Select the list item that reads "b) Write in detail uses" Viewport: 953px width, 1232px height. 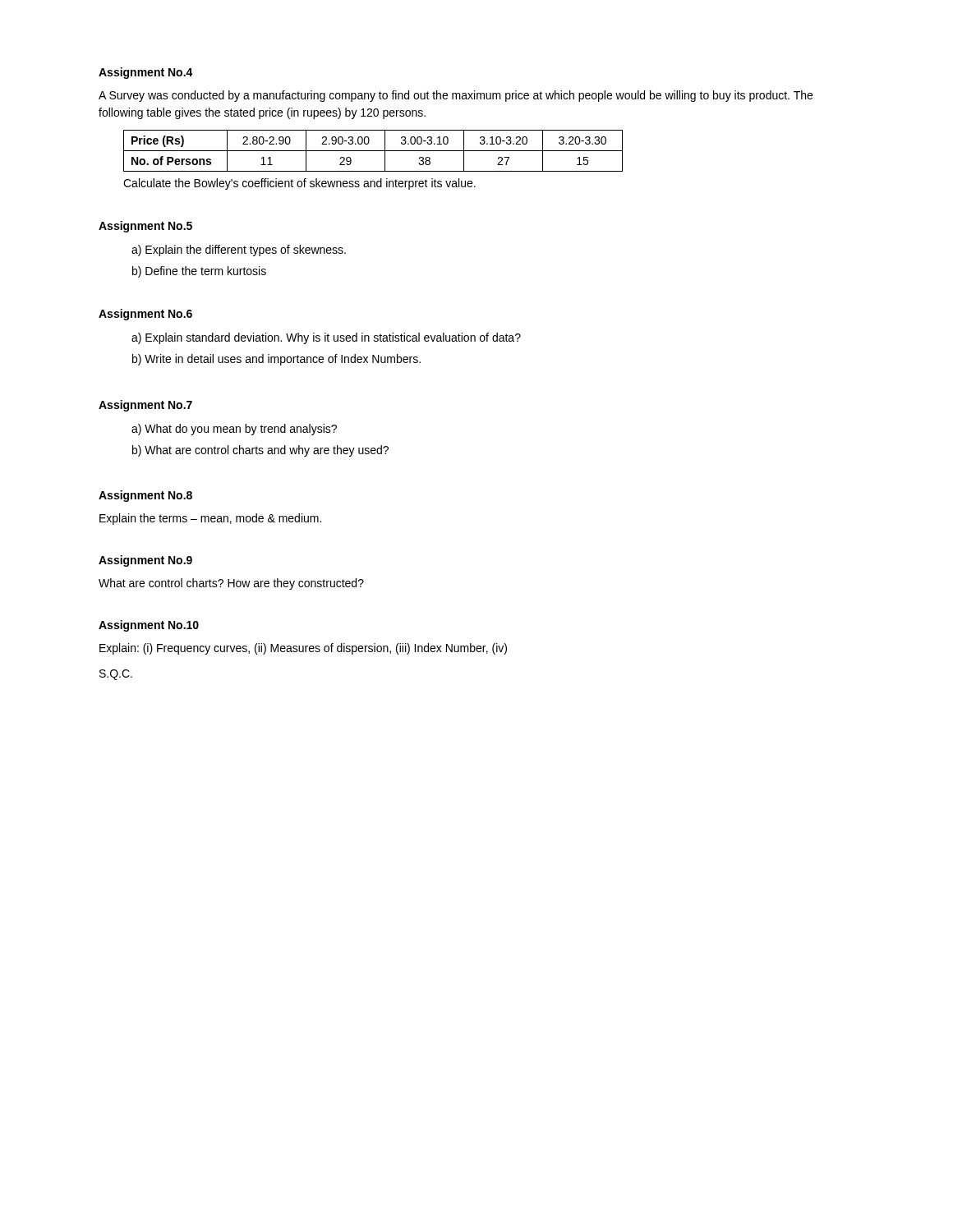[276, 359]
